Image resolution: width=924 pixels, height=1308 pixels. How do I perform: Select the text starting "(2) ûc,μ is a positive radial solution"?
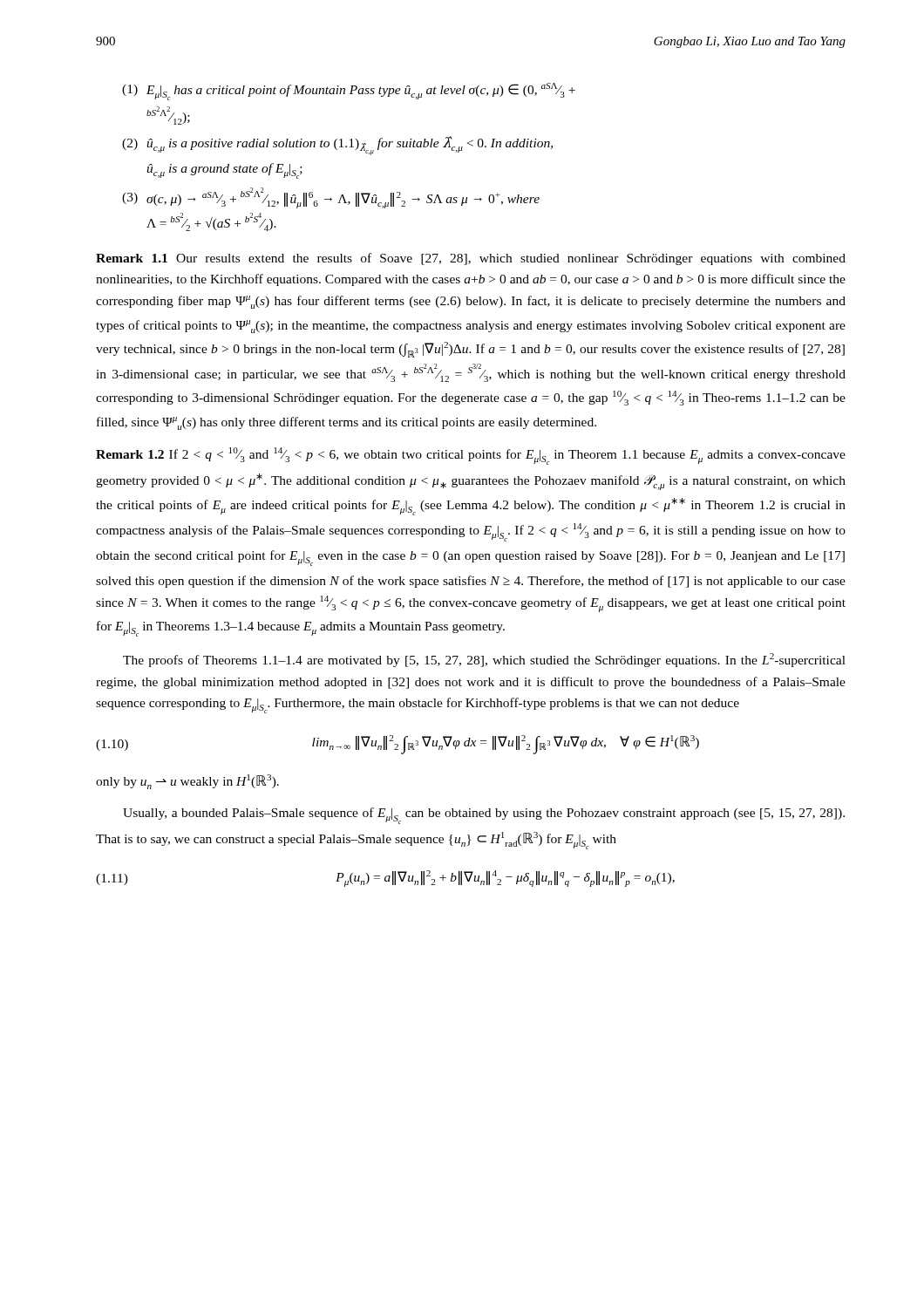click(484, 158)
